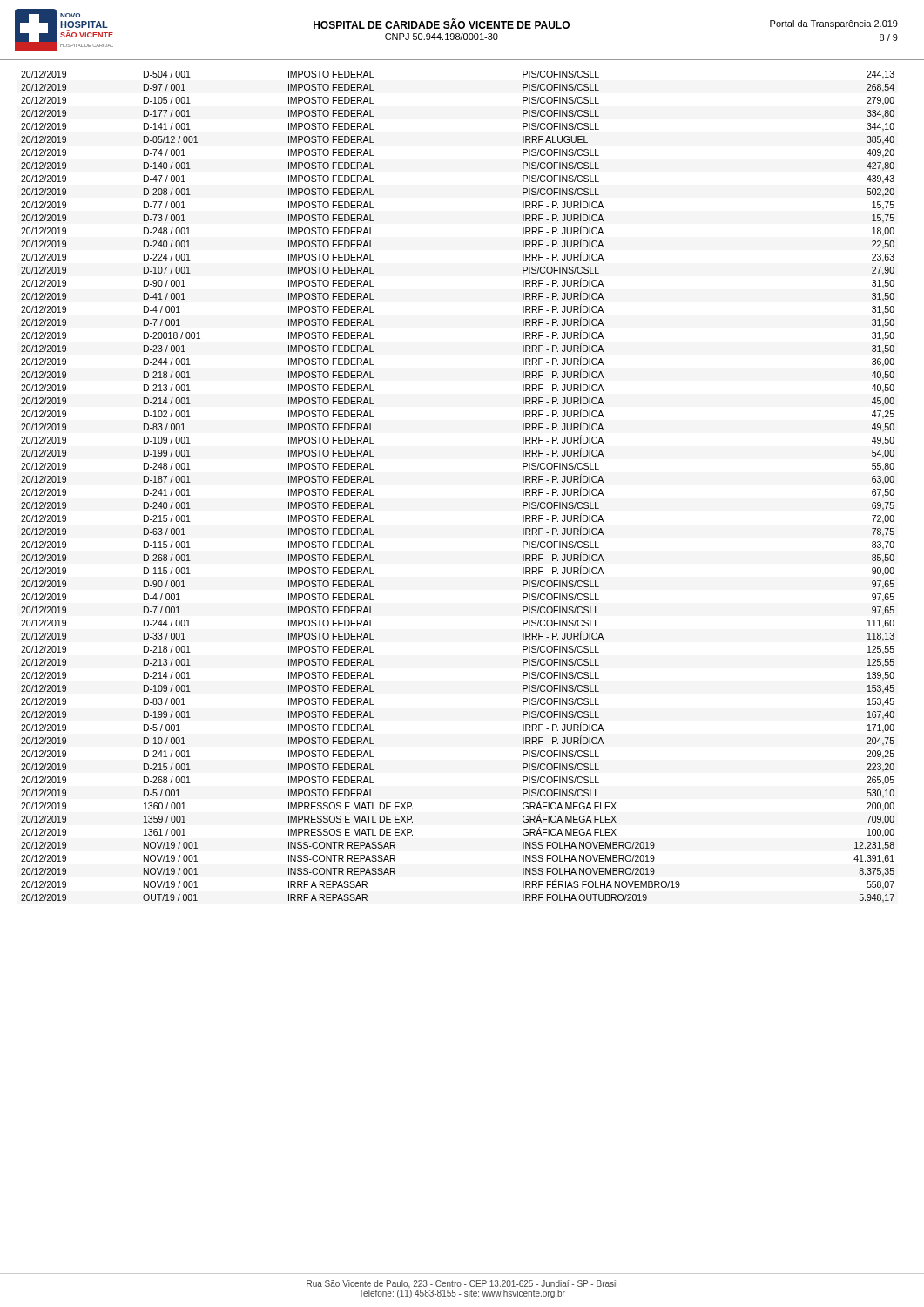924x1307 pixels.
Task: Locate the table with the text "IRRF - P. JURÍDICA"
Action: 462,482
